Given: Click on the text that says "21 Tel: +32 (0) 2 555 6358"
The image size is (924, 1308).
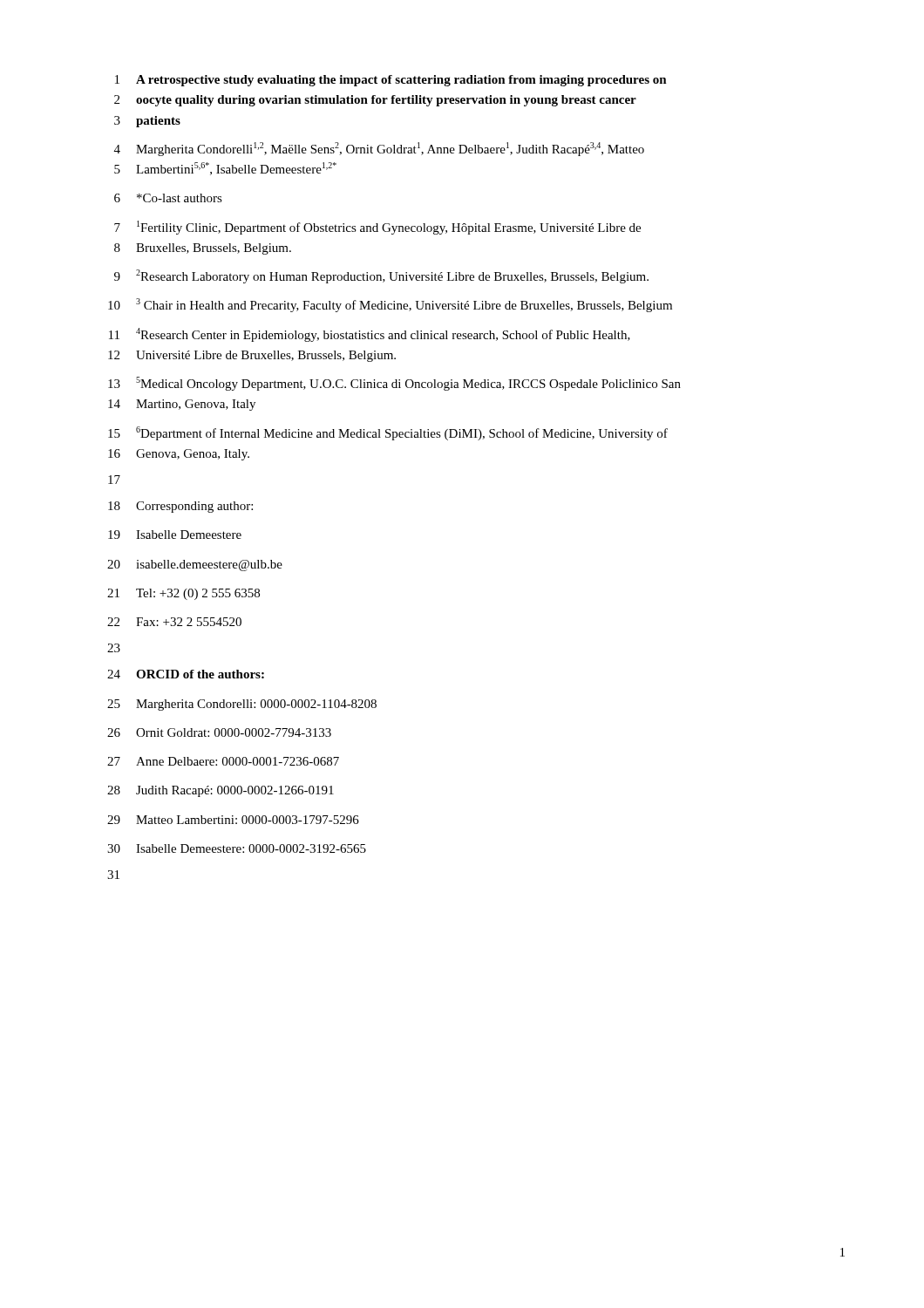Looking at the screenshot, I should (x=183, y=594).
